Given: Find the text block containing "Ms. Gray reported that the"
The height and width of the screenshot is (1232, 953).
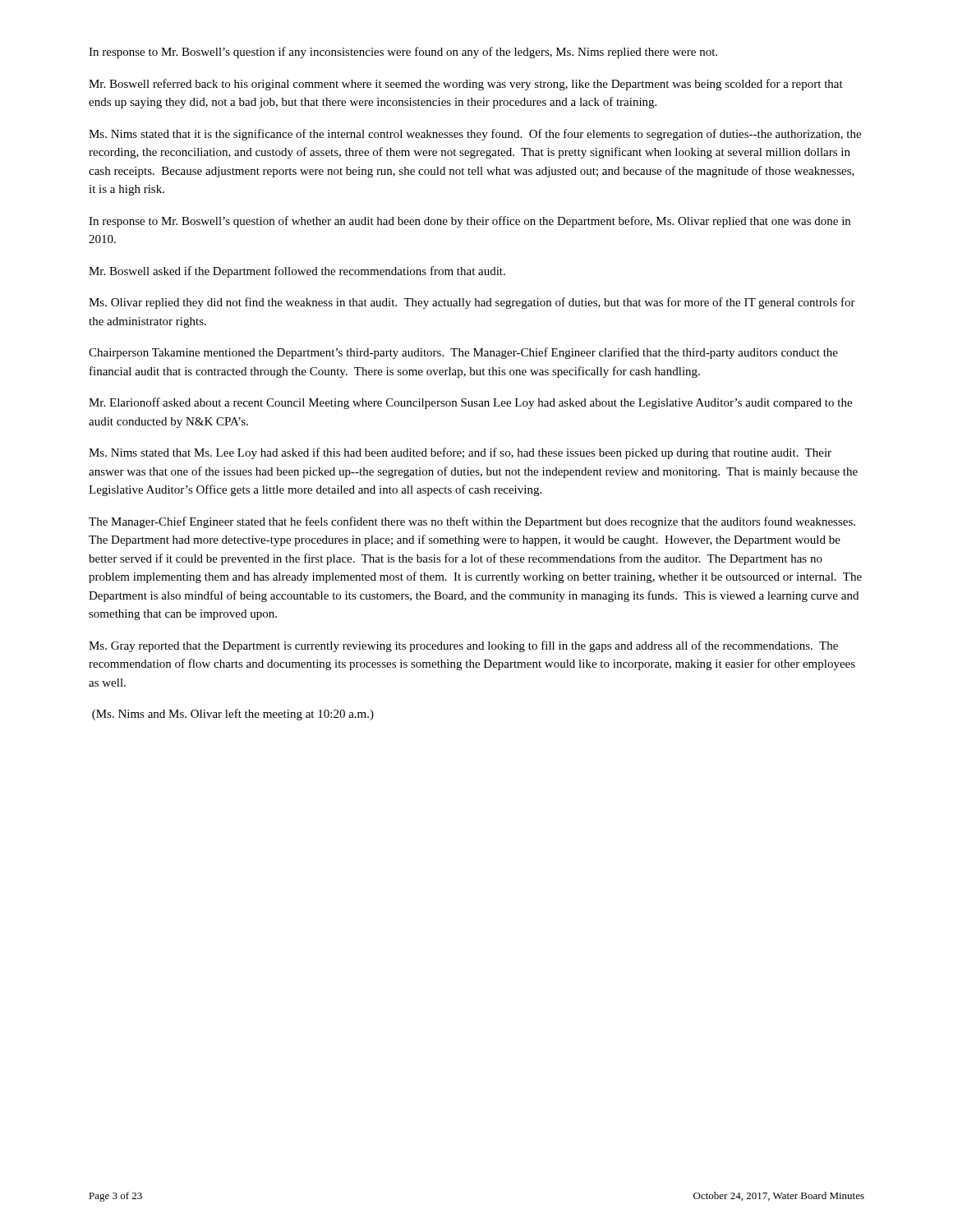Looking at the screenshot, I should pos(472,664).
